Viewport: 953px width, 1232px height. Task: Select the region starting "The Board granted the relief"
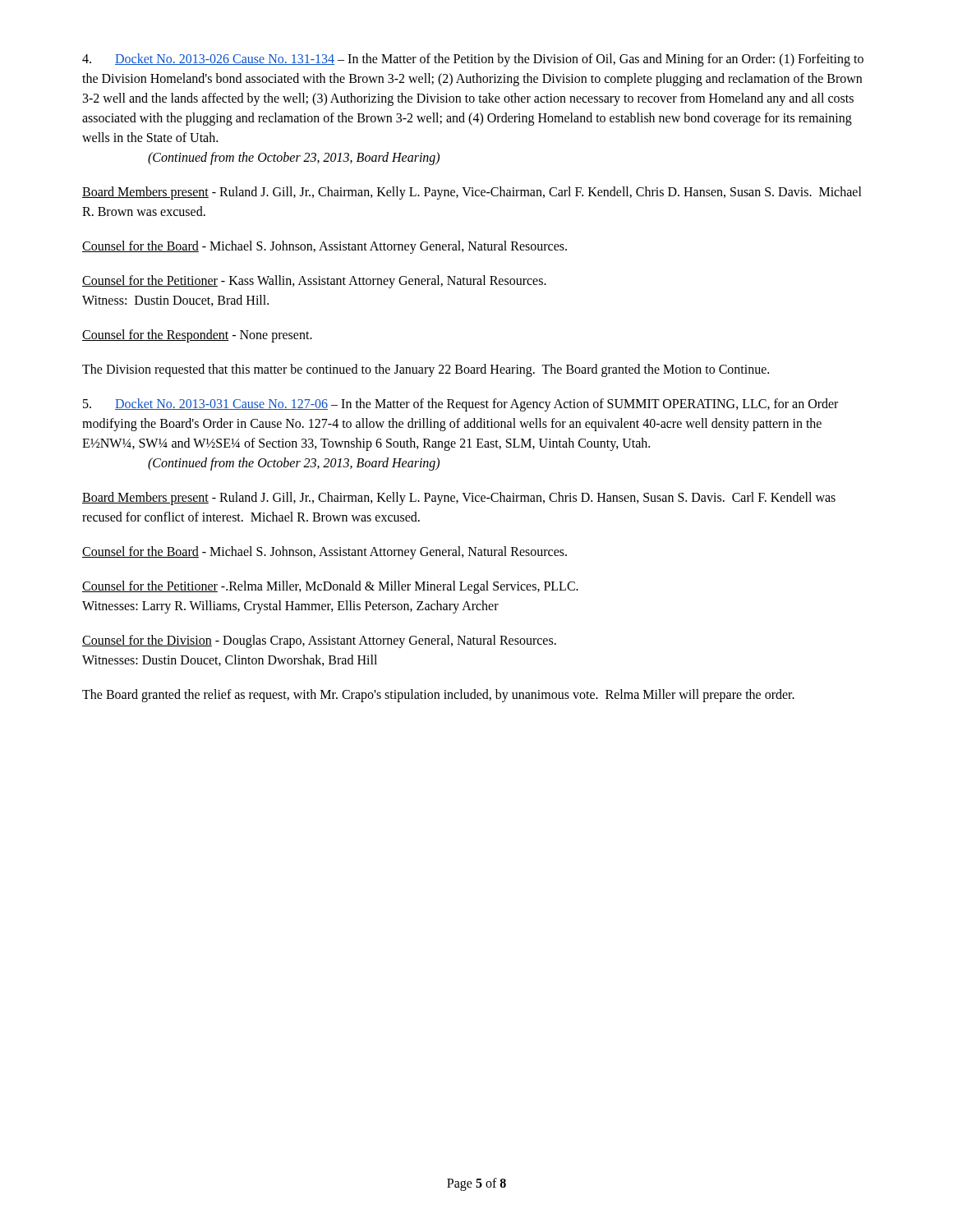point(439,694)
